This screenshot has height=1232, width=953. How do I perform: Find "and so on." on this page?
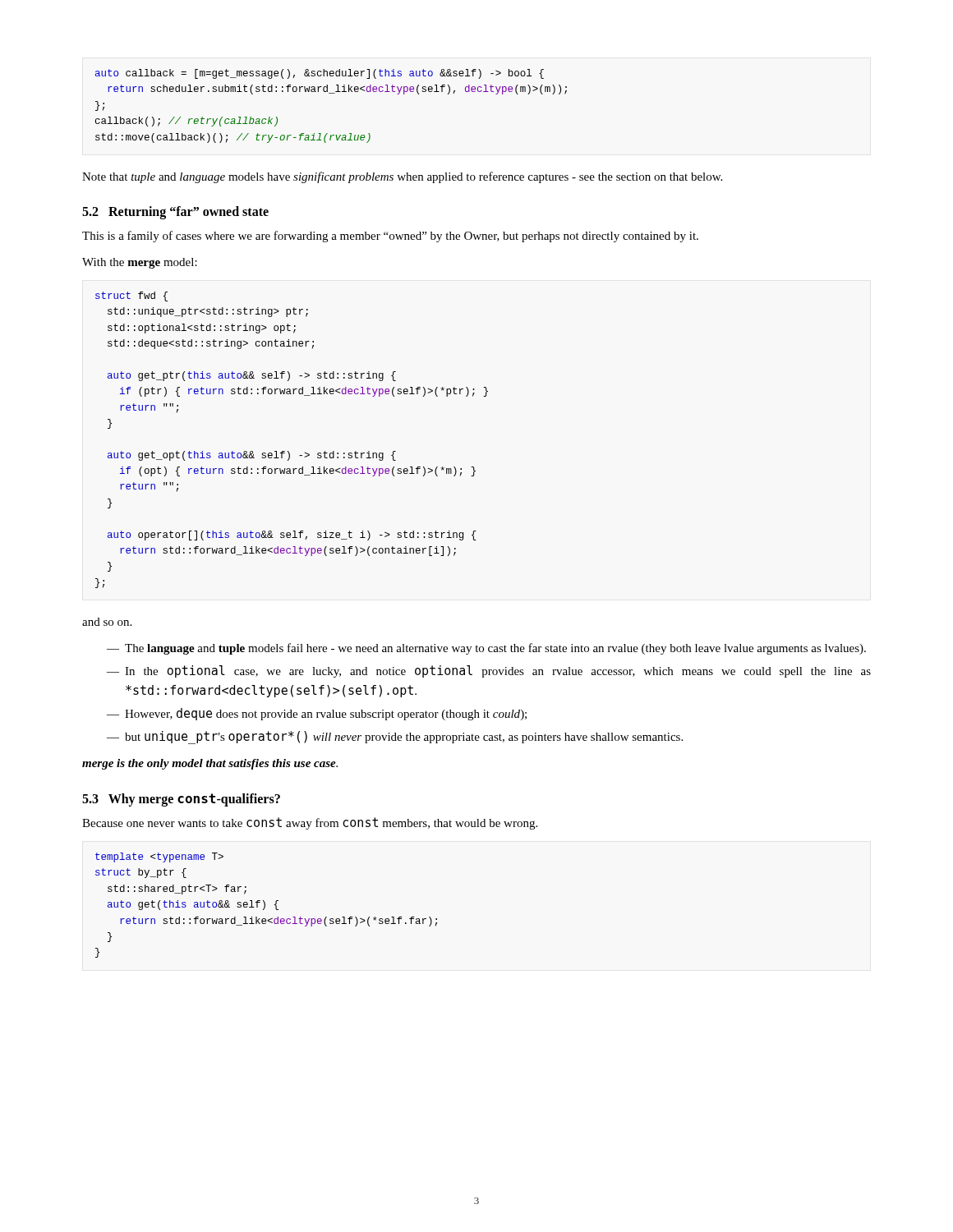[x=107, y=622]
